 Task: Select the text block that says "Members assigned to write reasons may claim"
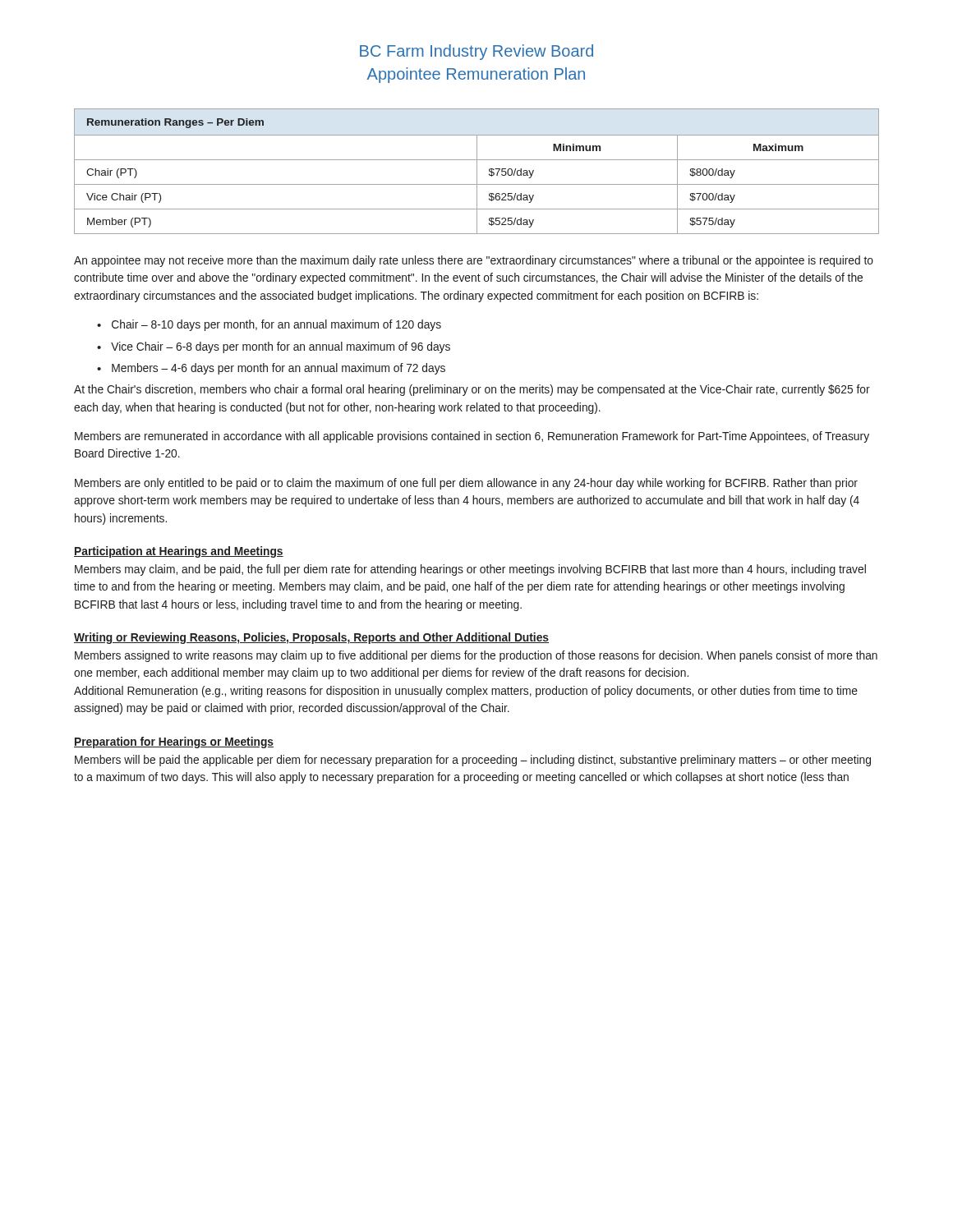(x=476, y=682)
